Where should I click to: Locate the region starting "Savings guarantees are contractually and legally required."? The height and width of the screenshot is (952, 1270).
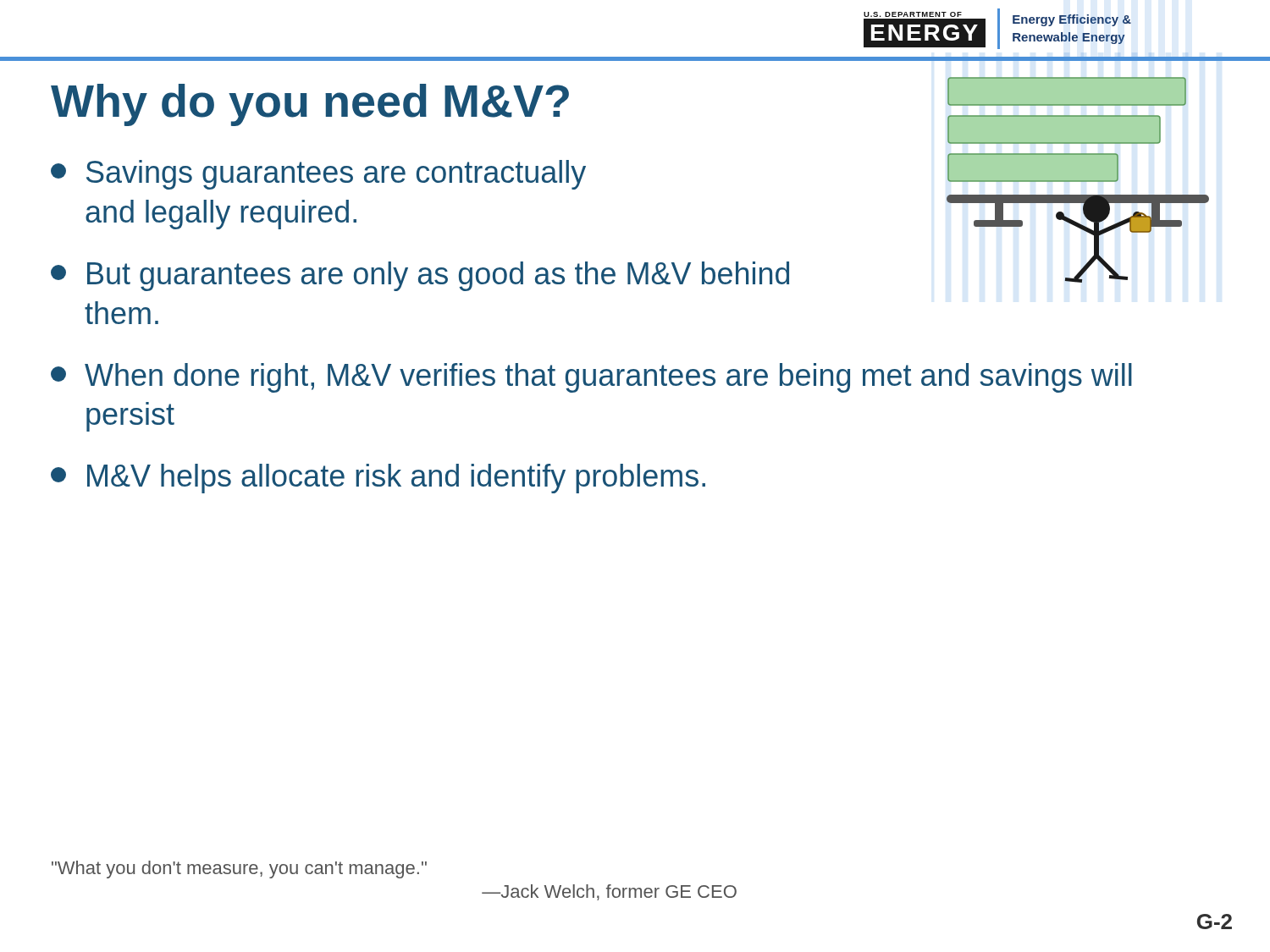(x=347, y=193)
